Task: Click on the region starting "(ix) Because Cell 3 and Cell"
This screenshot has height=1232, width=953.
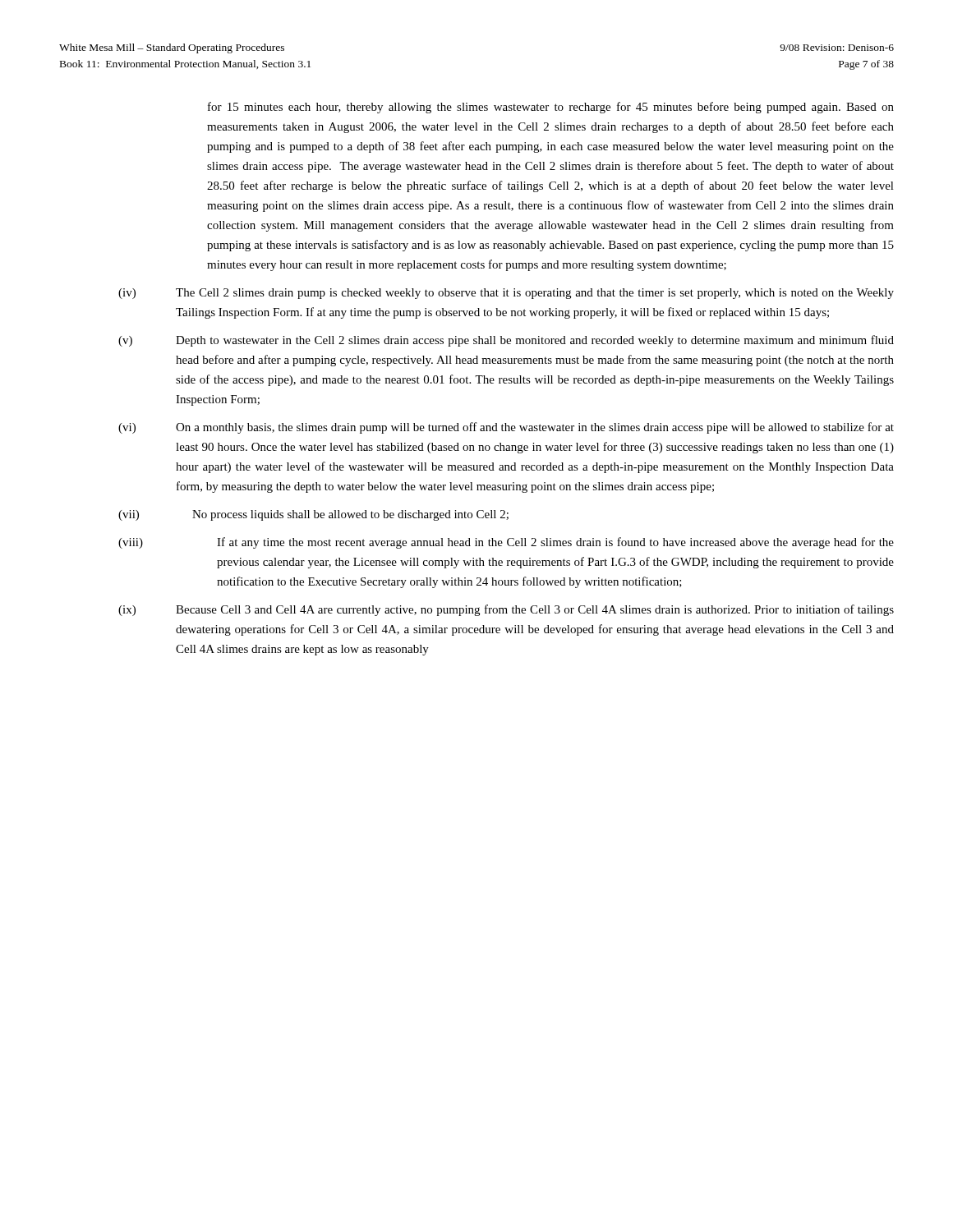Action: tap(476, 629)
